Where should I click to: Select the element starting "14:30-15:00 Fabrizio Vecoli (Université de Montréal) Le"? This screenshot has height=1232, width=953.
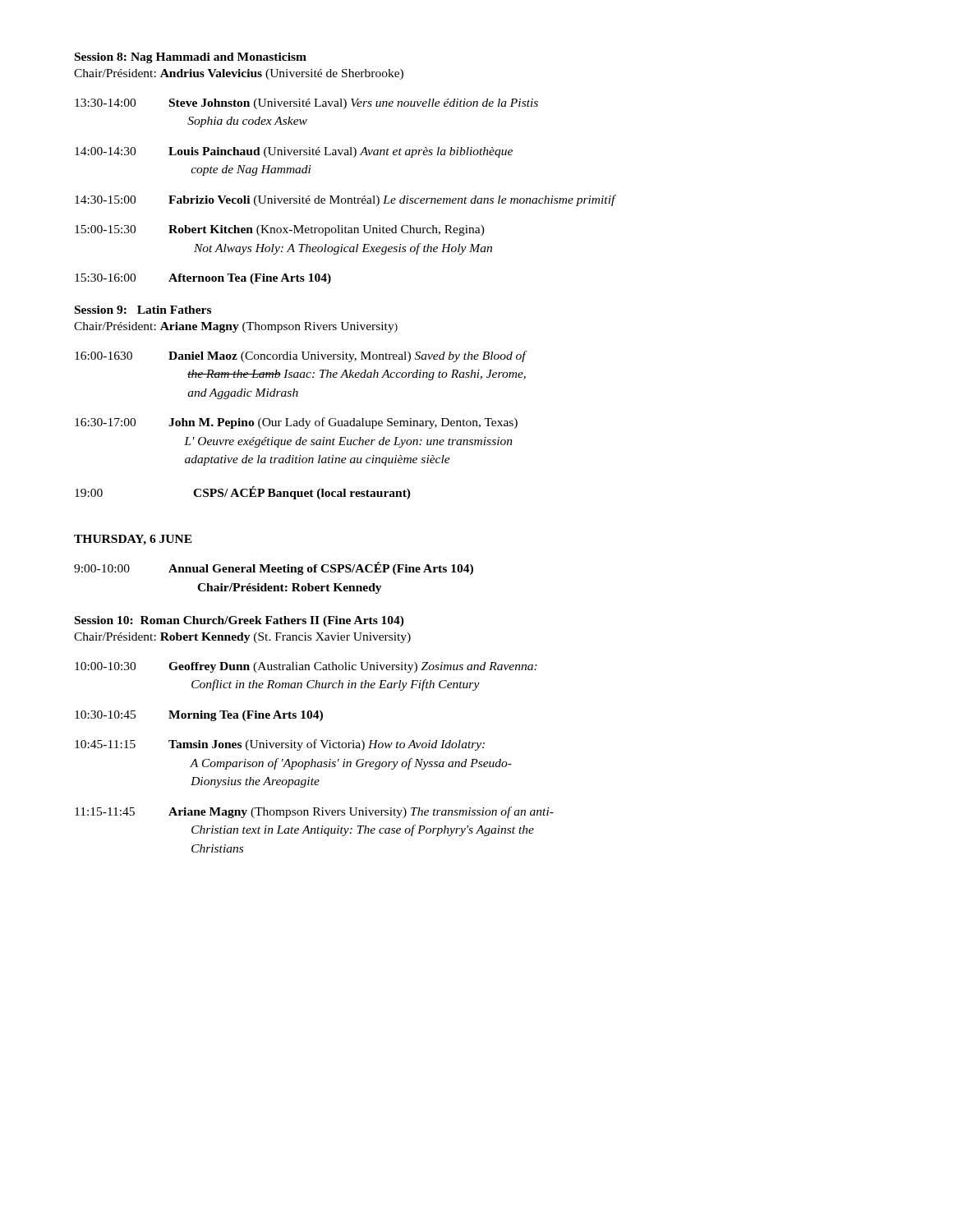click(x=476, y=200)
